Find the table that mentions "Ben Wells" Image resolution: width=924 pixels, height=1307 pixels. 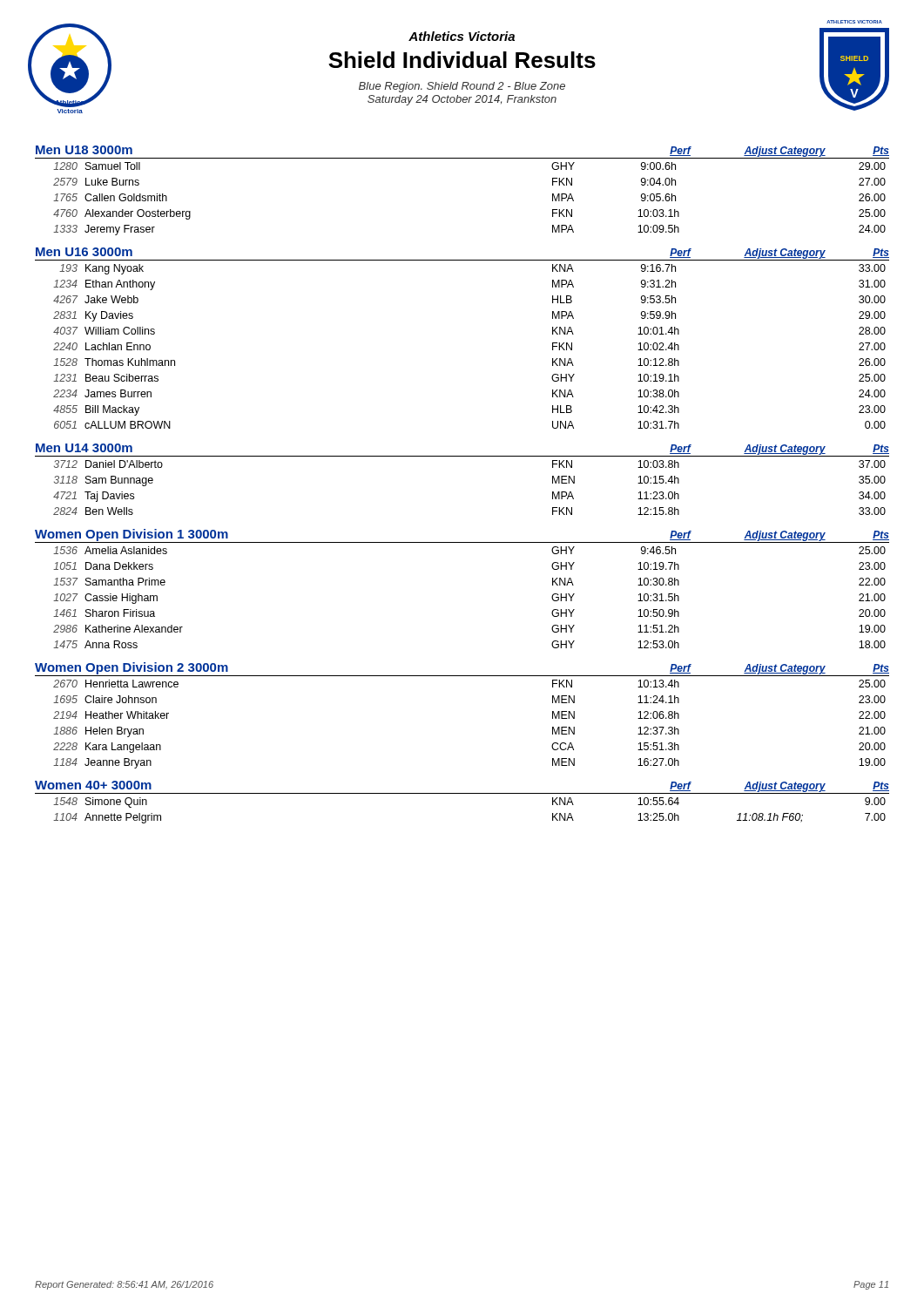(x=462, y=488)
